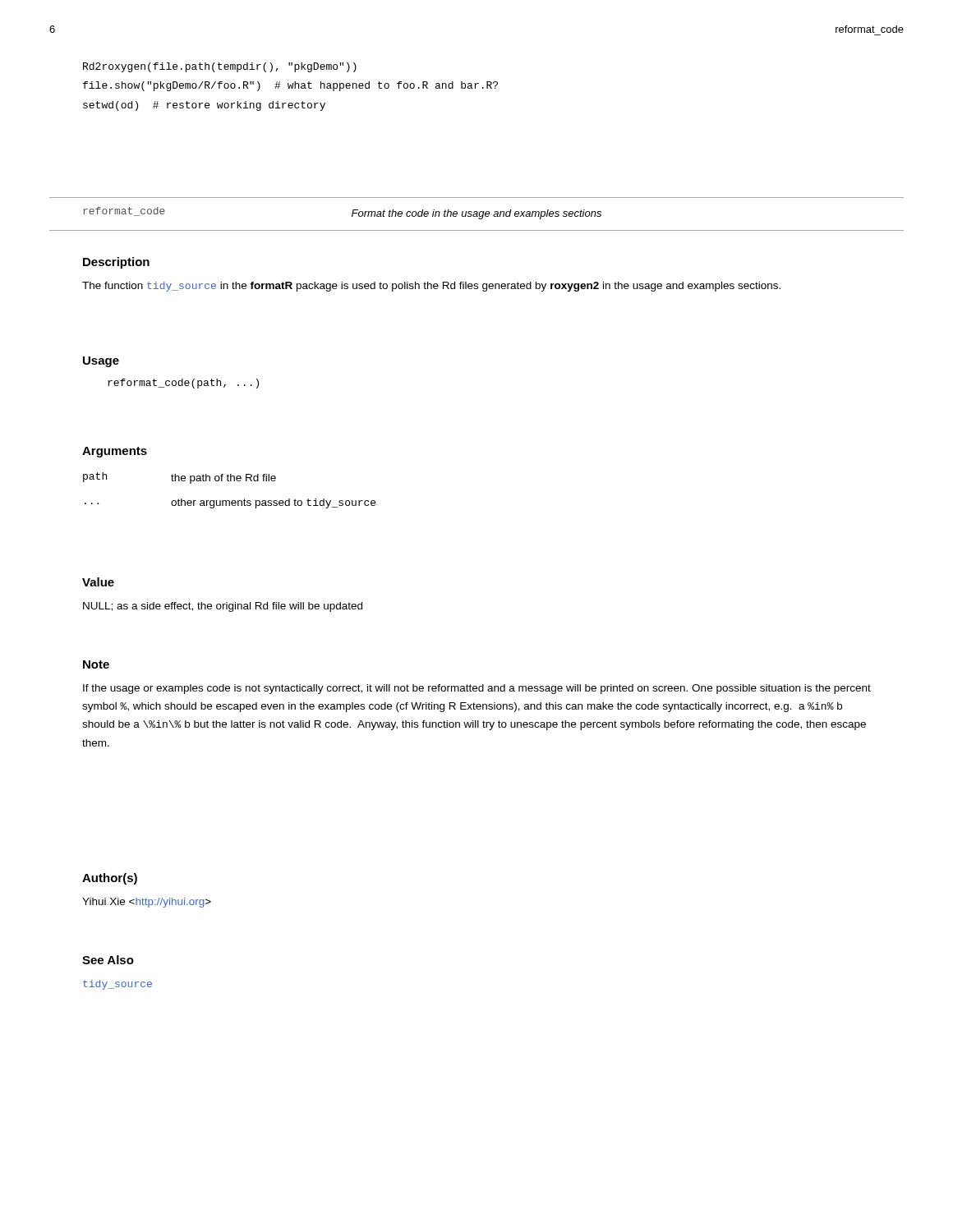Locate the caption that reads "Format the code in"

pyautogui.click(x=476, y=213)
